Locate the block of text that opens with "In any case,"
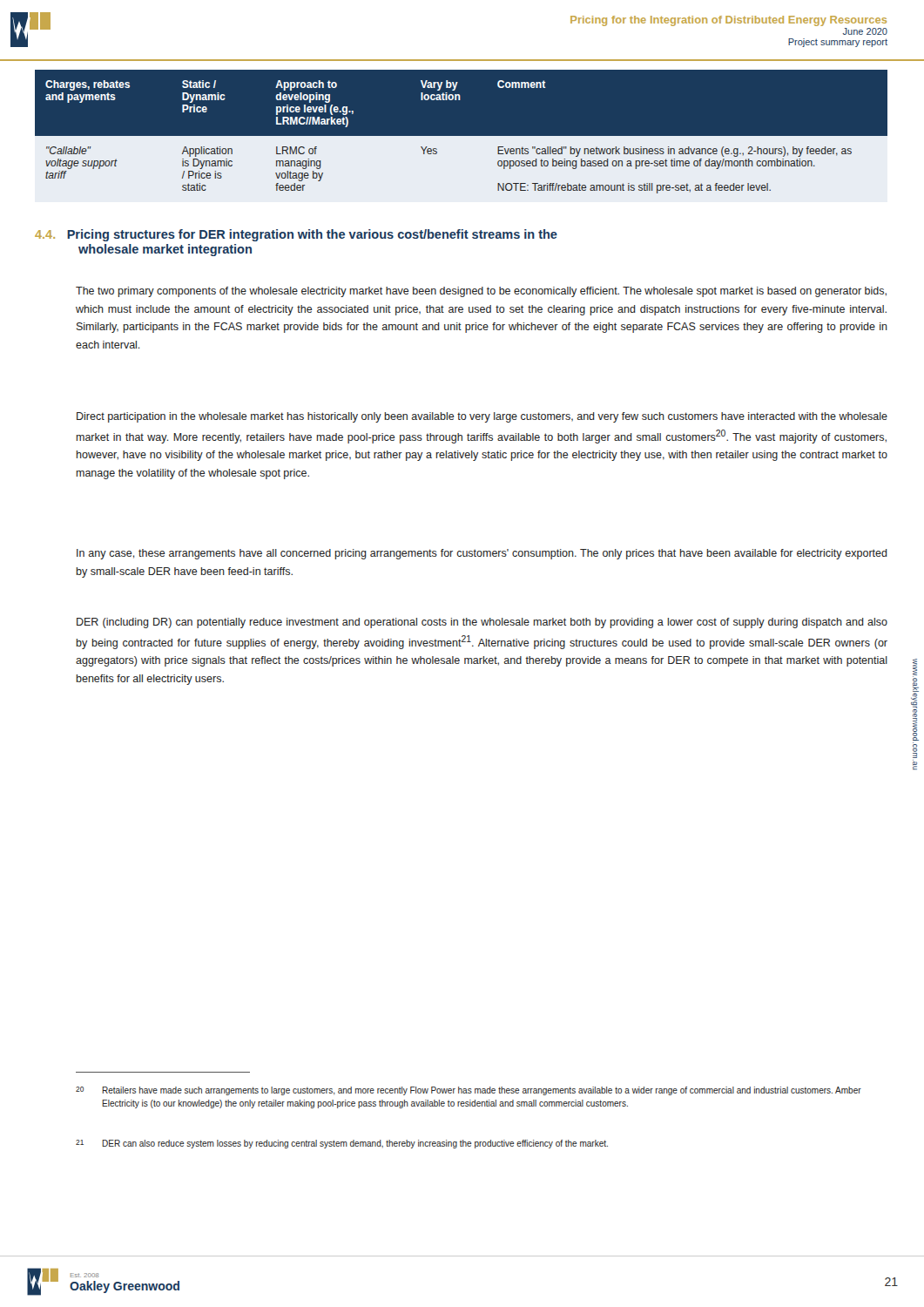Screen dimensions: 1307x924 coord(482,562)
